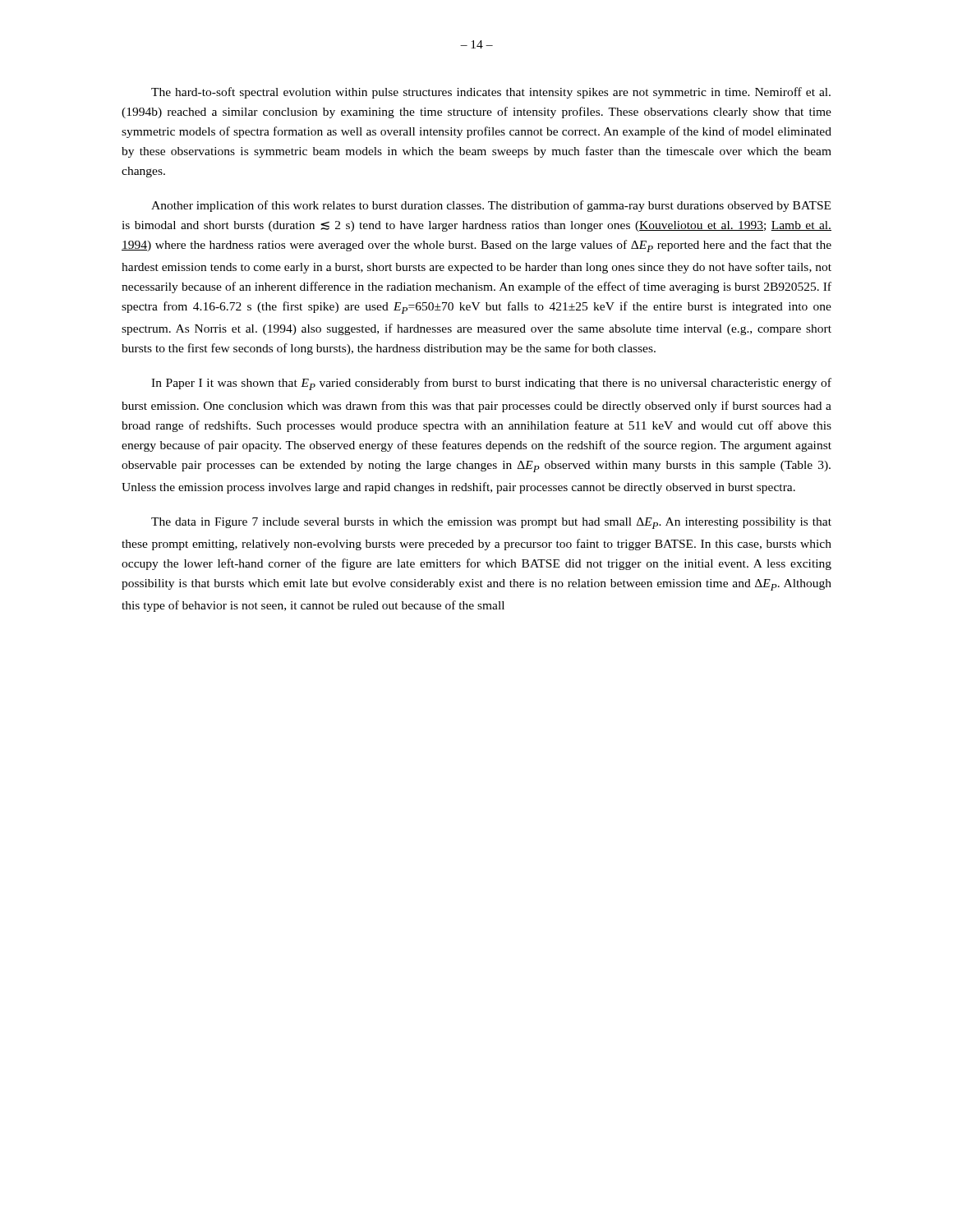953x1232 pixels.
Task: Point to the text starting "The hard-to-soft spectral evolution within pulse structures"
Action: click(x=476, y=131)
